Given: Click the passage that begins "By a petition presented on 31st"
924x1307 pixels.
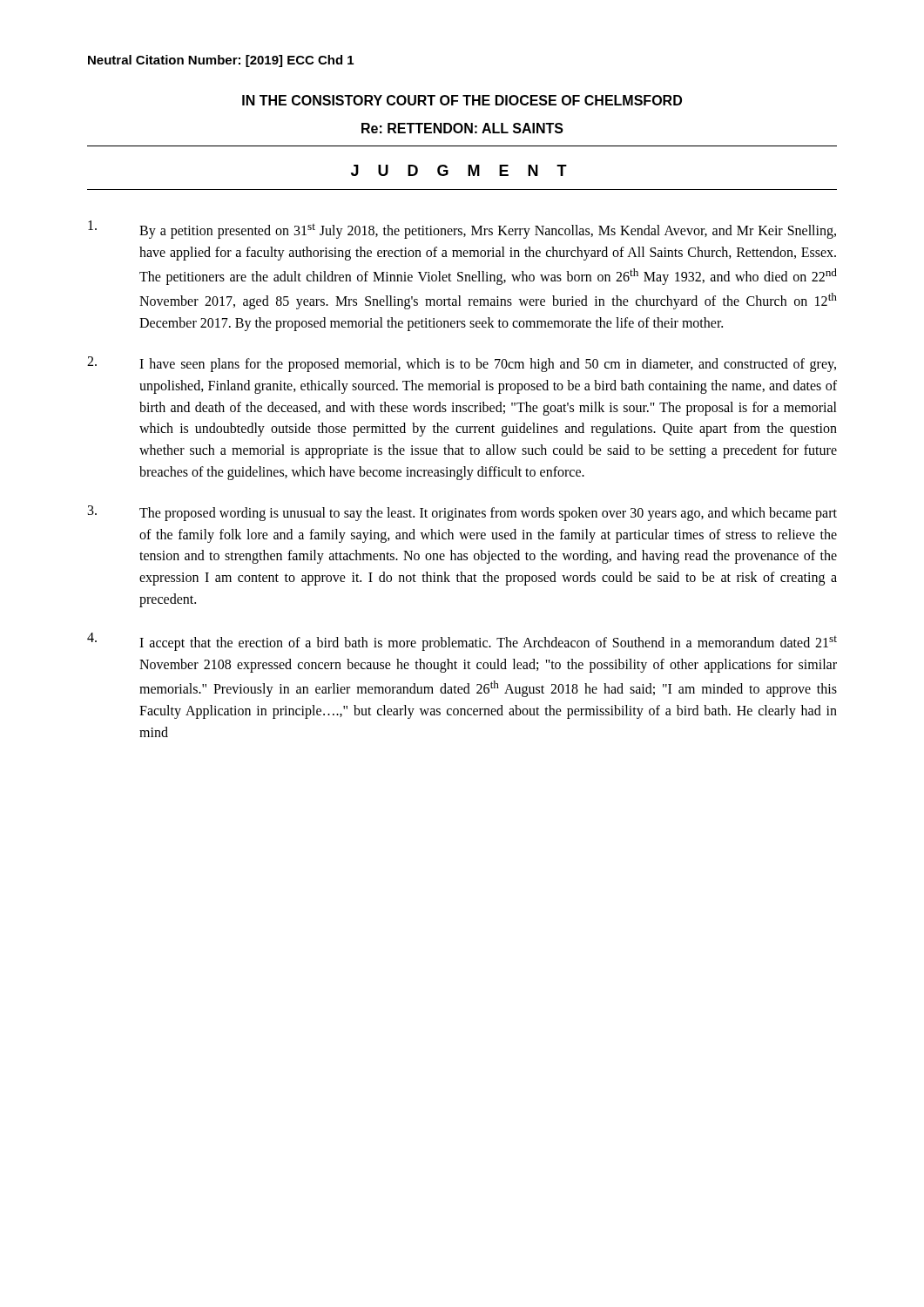Looking at the screenshot, I should pyautogui.click(x=462, y=276).
